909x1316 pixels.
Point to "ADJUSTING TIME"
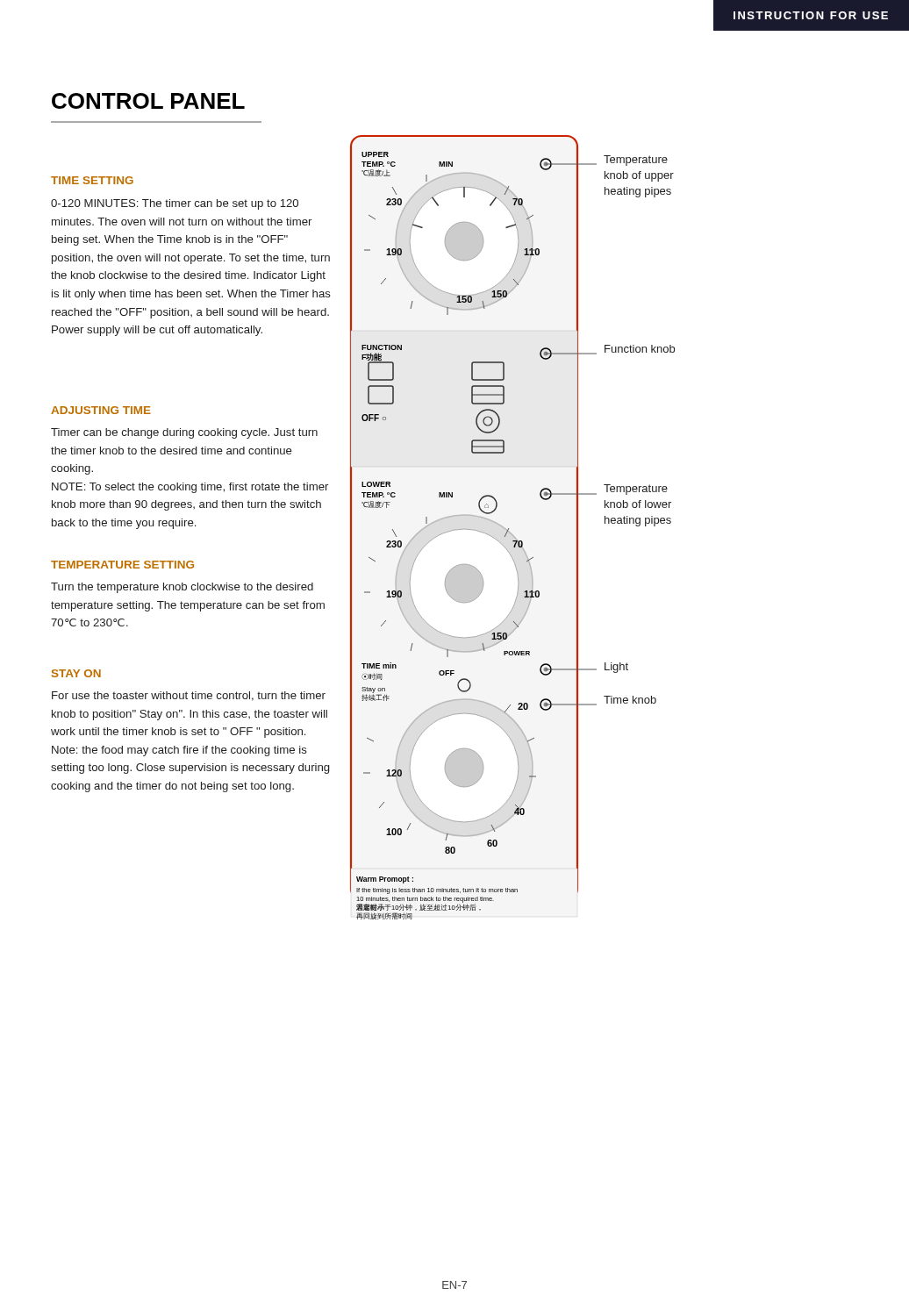click(101, 410)
